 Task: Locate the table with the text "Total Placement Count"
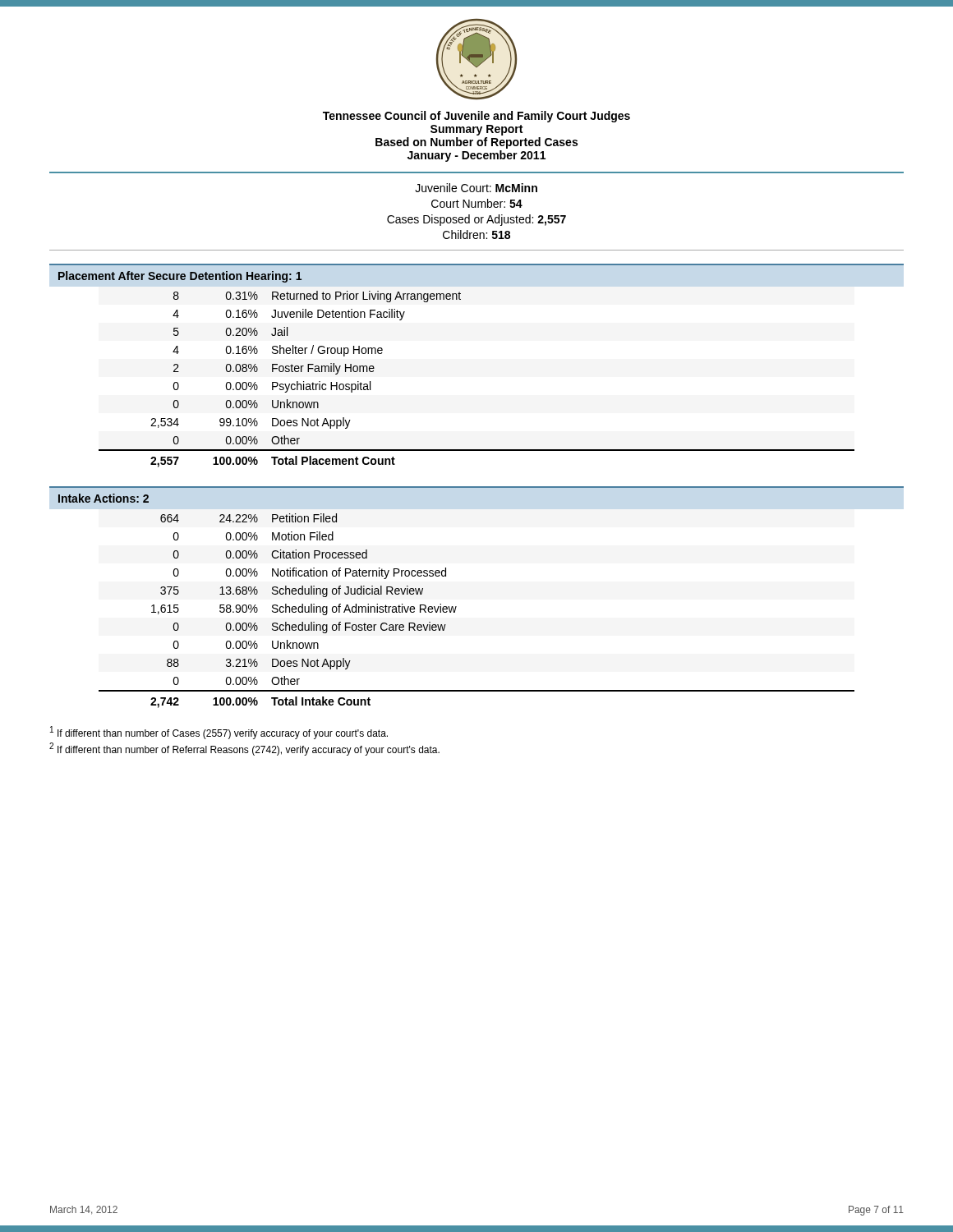tap(476, 378)
